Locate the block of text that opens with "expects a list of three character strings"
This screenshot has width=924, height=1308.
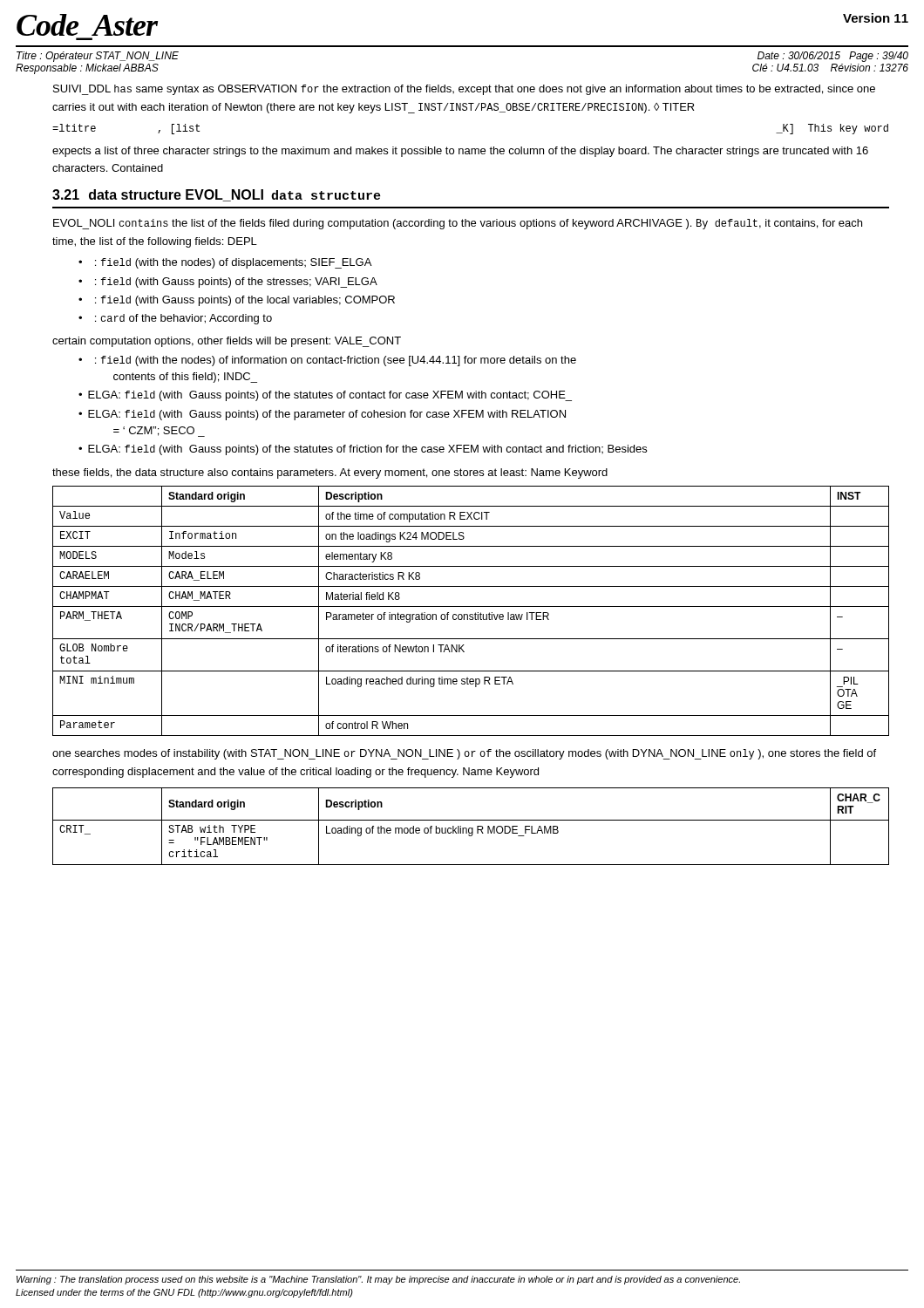coord(460,159)
